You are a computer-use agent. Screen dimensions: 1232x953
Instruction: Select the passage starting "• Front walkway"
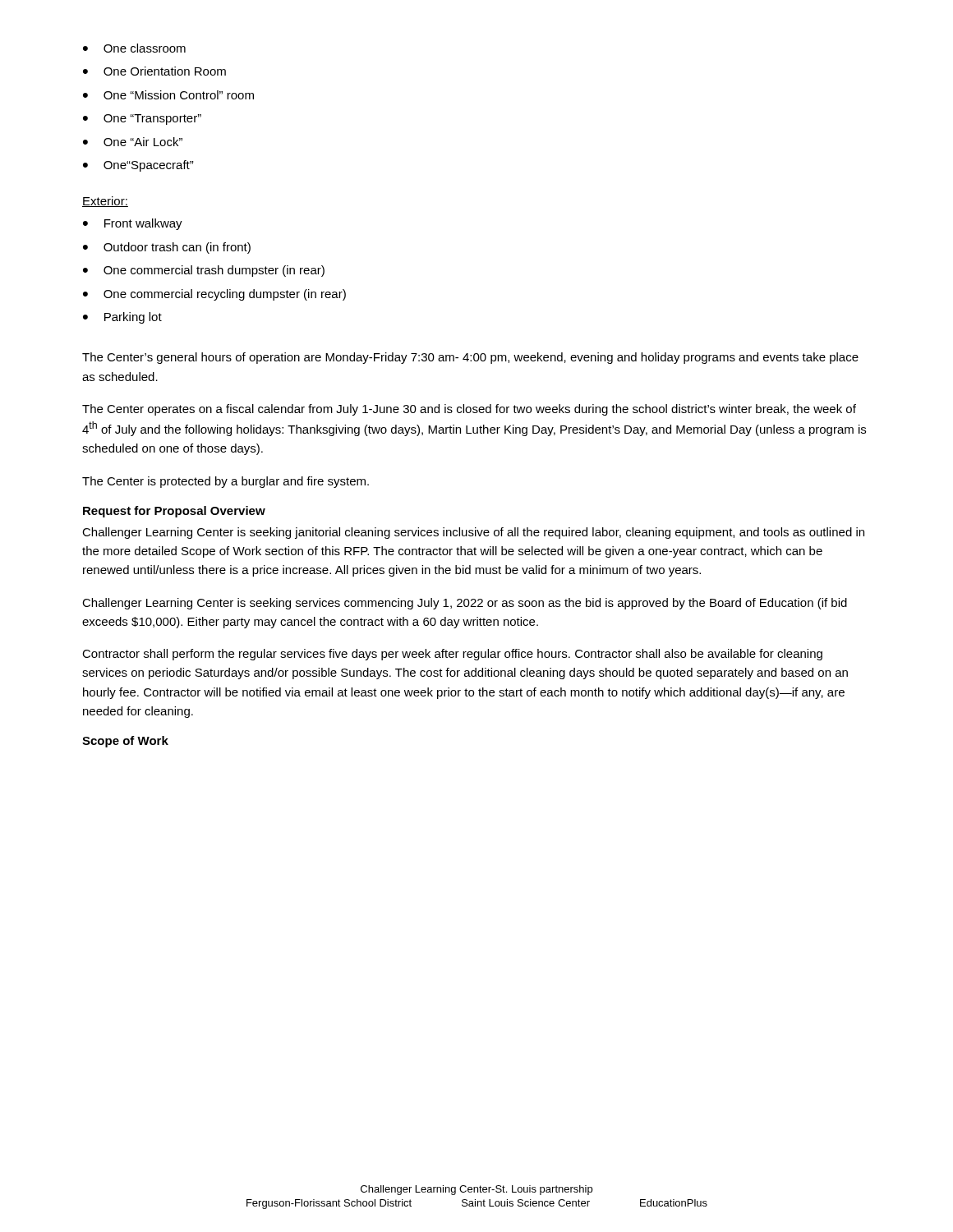133,224
